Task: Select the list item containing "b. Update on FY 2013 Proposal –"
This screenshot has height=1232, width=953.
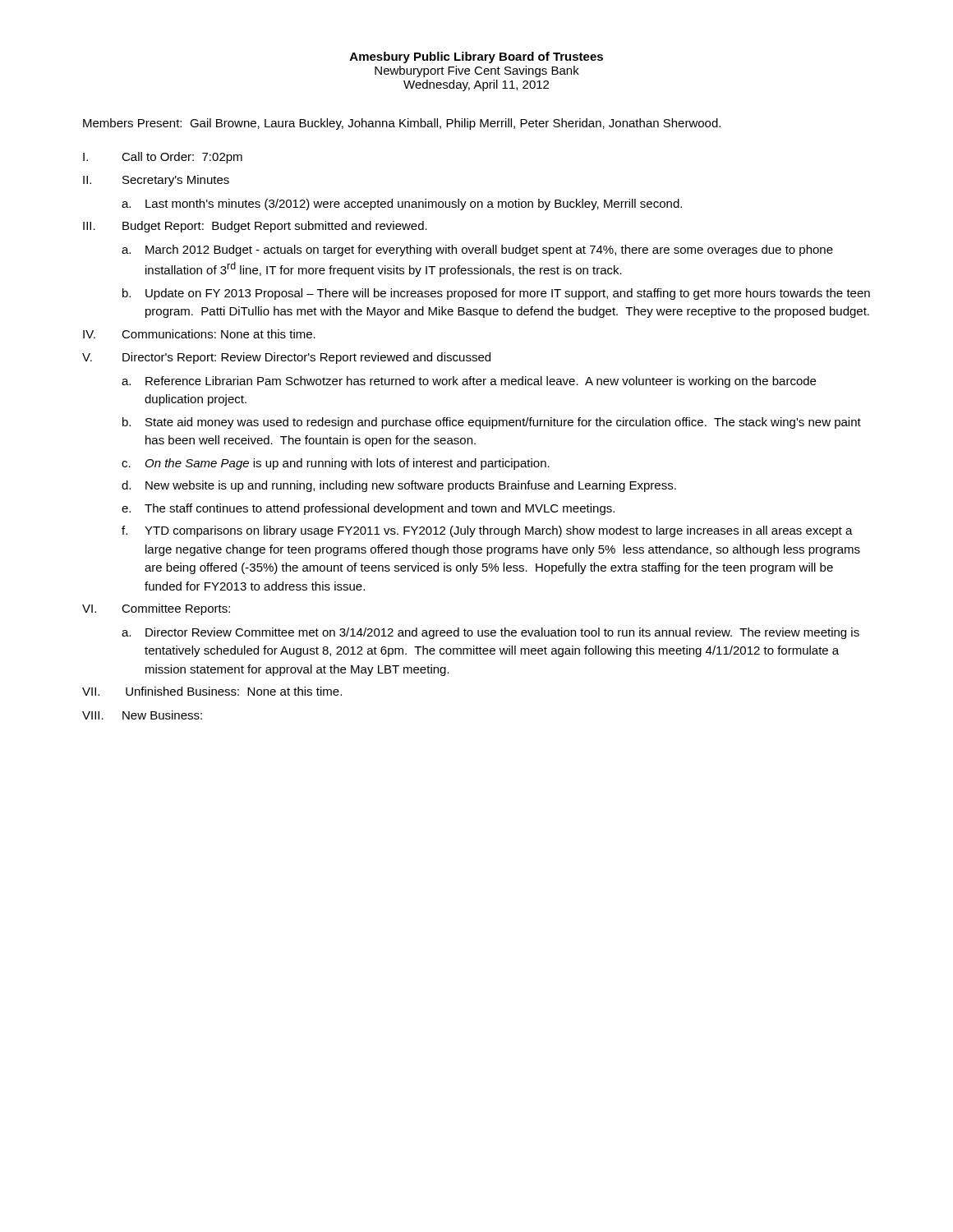Action: pos(496,302)
